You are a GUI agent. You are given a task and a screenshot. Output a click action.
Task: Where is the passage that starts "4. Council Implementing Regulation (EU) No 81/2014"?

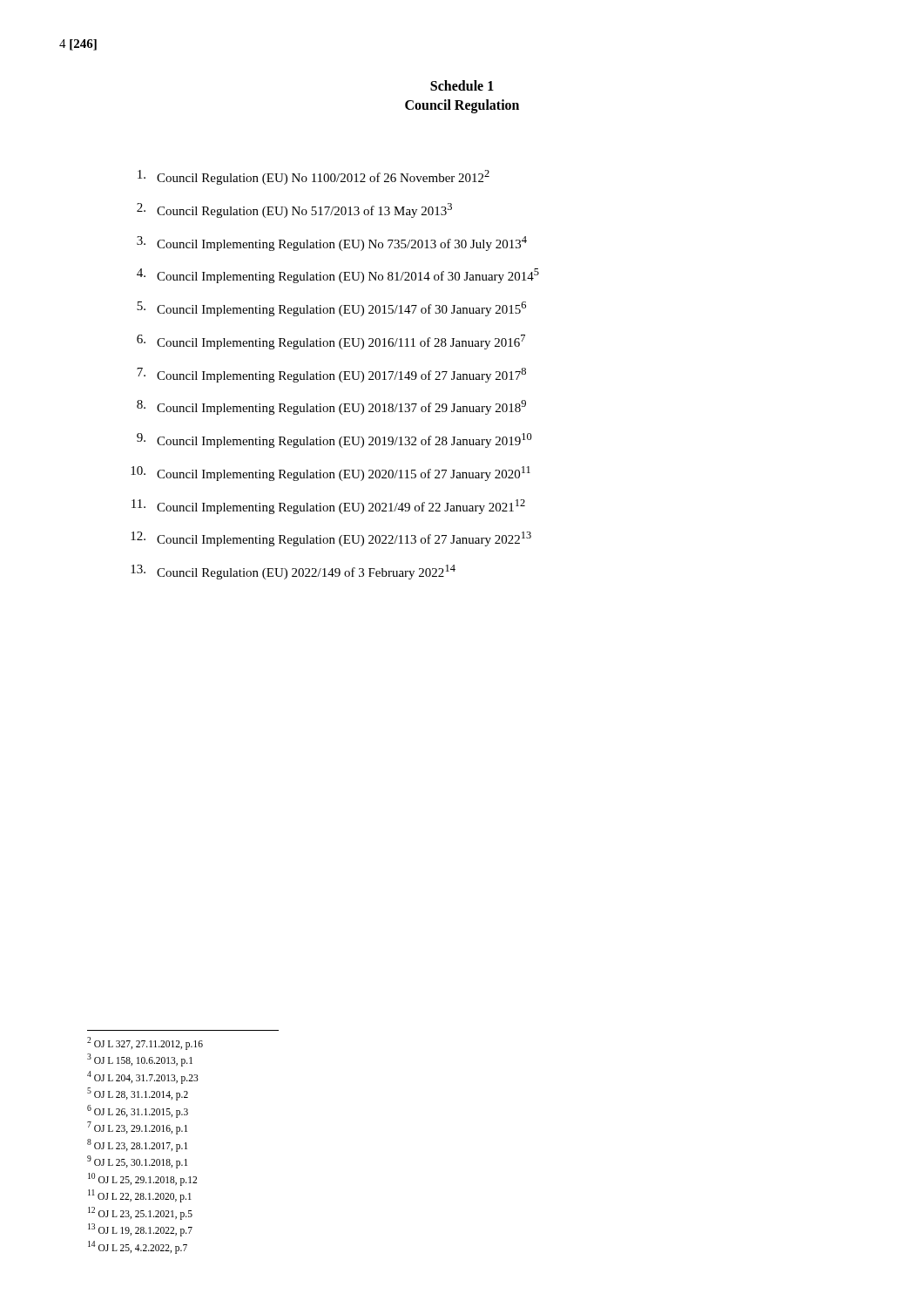tap(479, 275)
